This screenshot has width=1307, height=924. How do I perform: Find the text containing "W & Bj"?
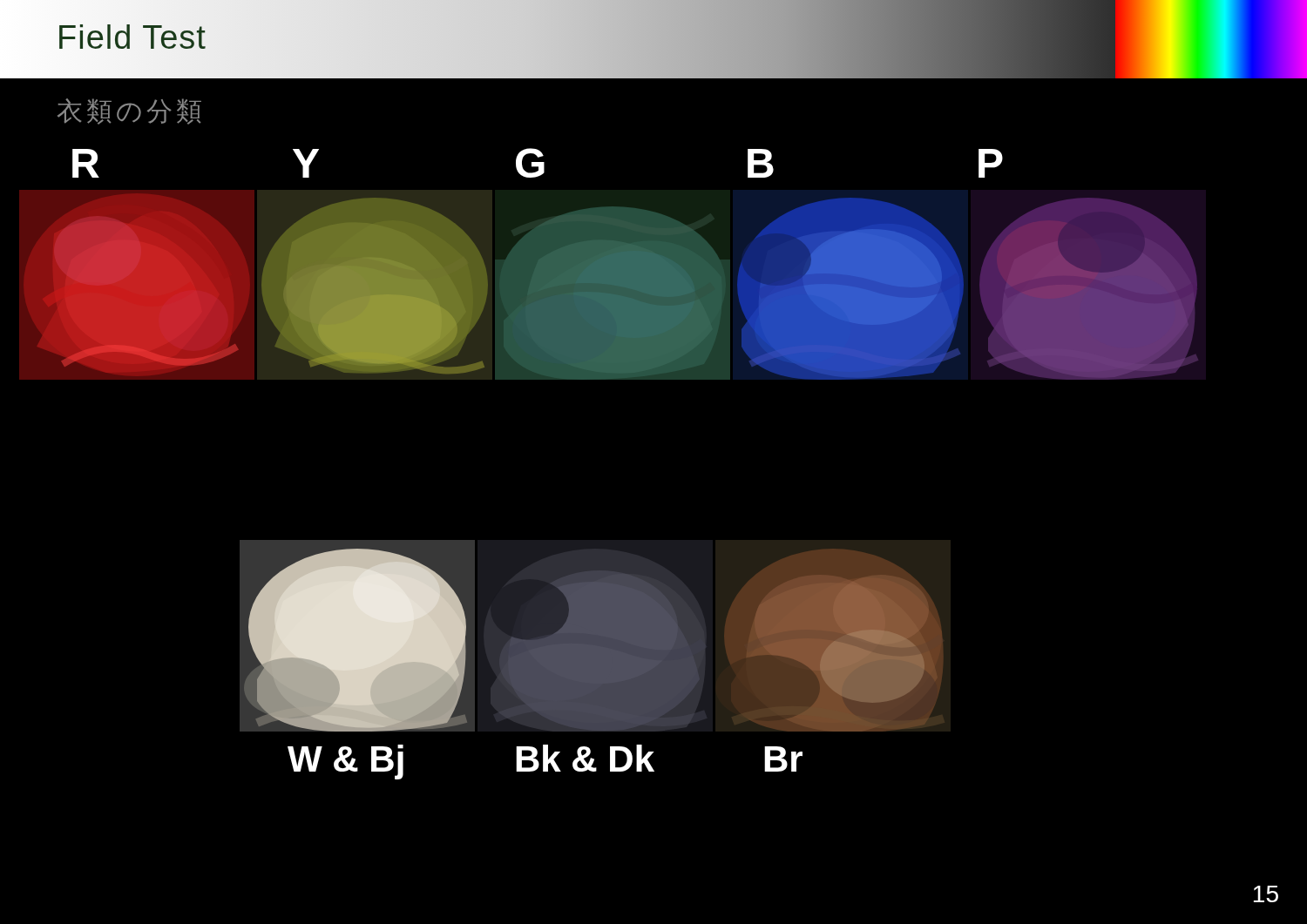coord(346,759)
